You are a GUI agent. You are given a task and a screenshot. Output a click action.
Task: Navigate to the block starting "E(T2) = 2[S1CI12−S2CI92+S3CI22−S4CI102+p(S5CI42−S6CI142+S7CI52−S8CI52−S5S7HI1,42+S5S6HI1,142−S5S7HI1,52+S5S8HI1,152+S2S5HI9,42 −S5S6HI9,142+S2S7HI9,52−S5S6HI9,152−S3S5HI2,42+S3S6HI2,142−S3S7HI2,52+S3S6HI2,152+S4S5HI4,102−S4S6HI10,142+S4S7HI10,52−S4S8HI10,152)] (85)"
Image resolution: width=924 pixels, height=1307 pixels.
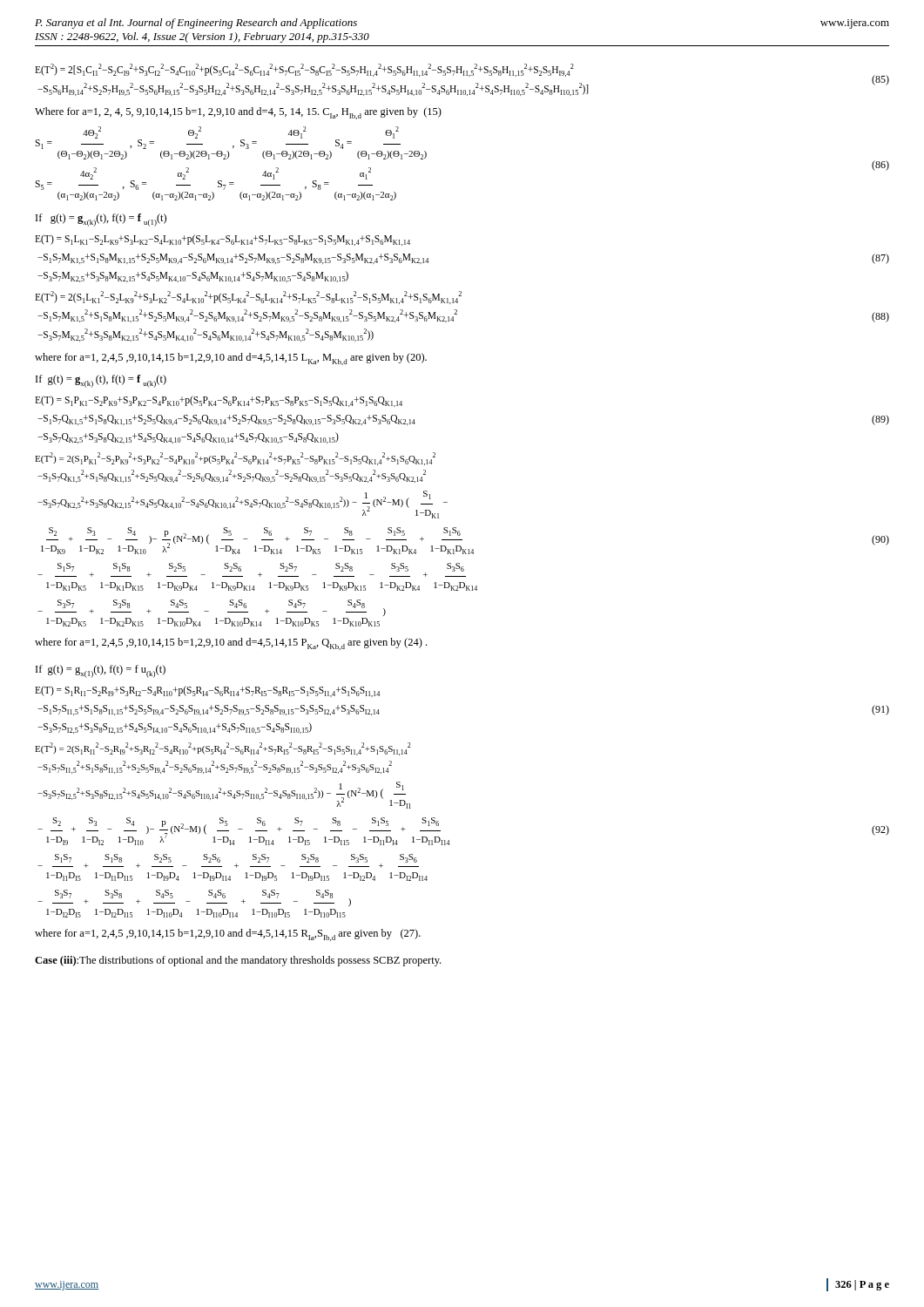click(462, 80)
